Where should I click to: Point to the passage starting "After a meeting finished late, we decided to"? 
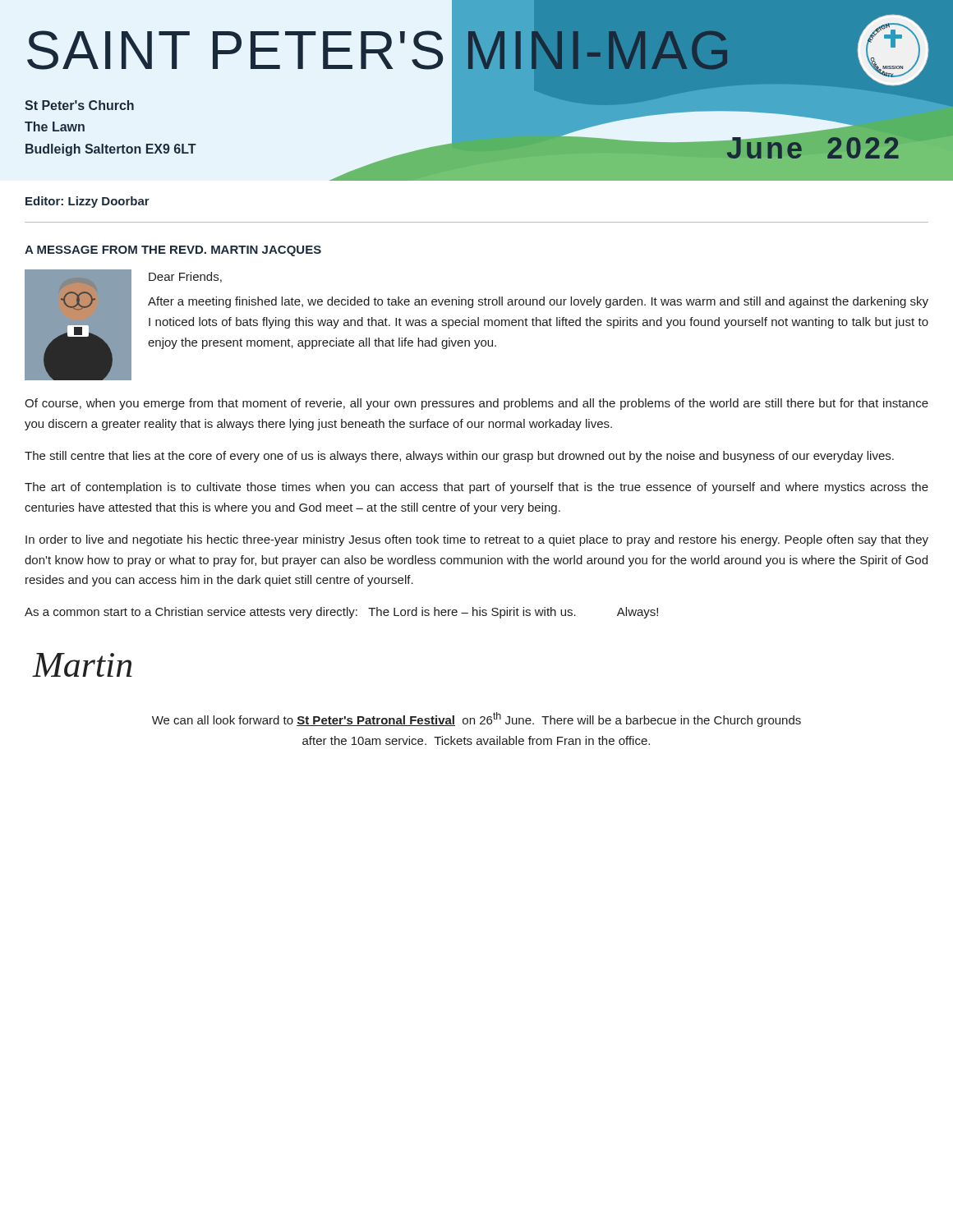click(x=538, y=321)
